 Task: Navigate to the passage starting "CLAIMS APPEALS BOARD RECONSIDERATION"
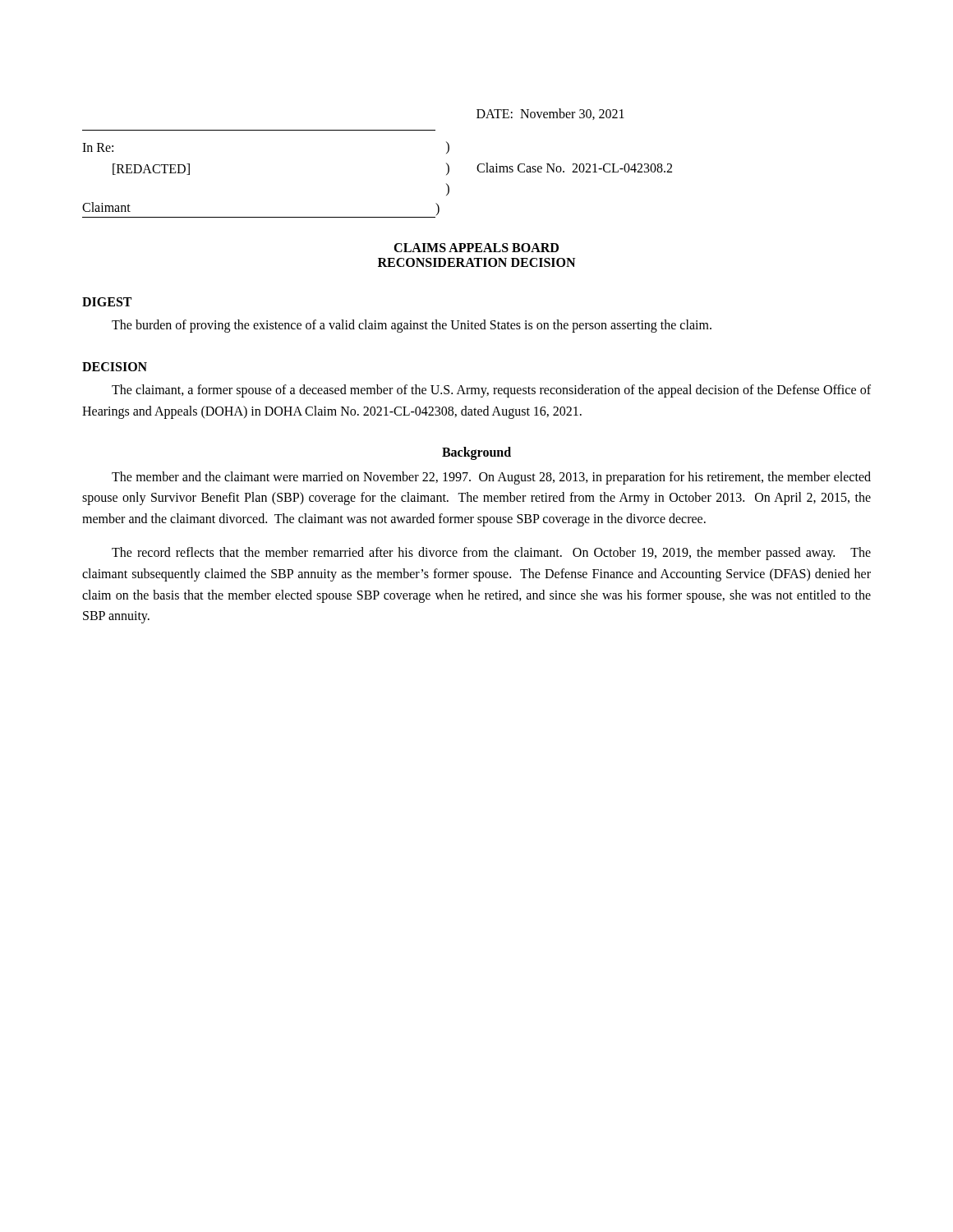pos(476,255)
